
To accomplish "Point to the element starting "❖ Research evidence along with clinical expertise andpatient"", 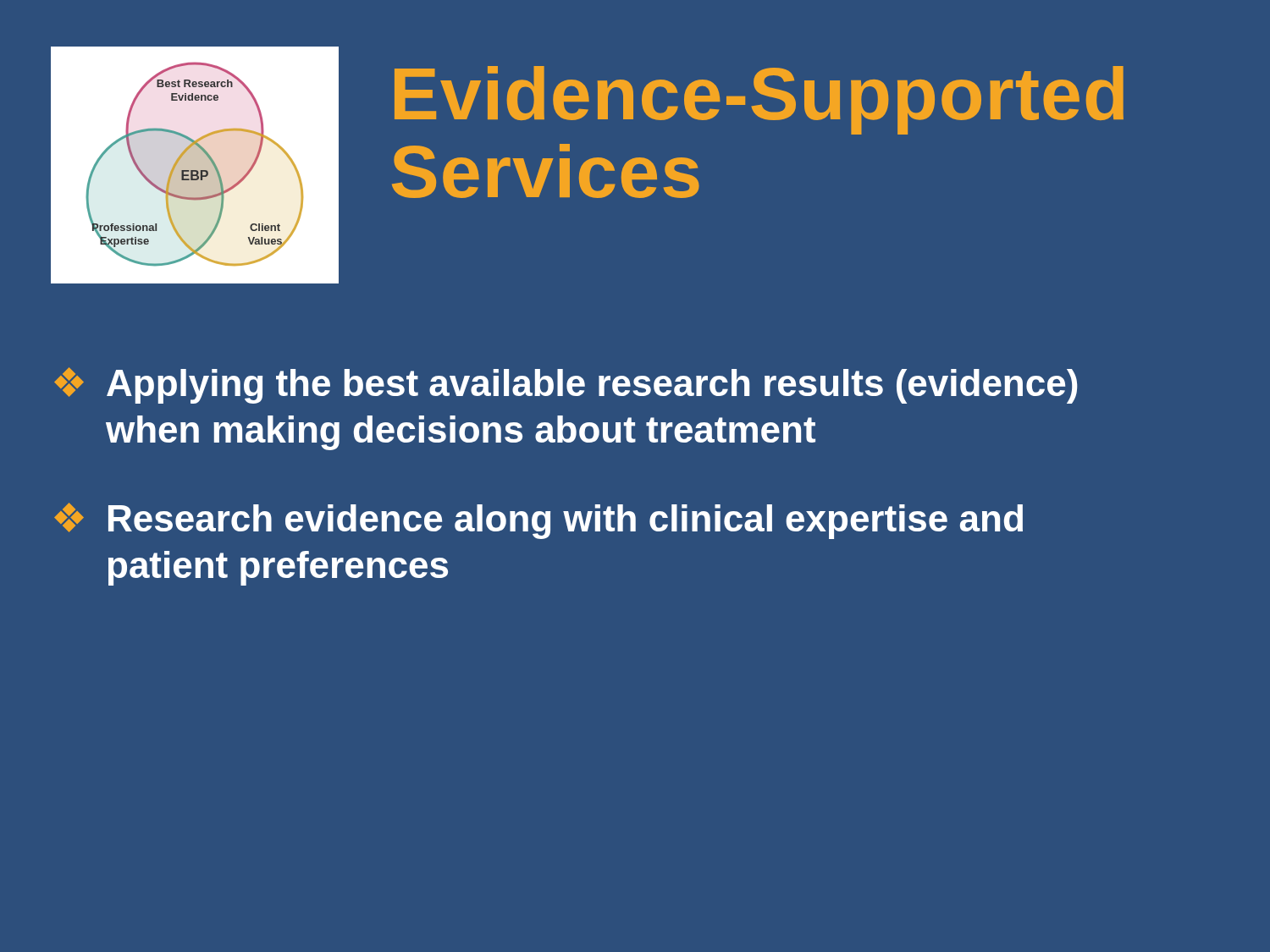I will coord(538,542).
